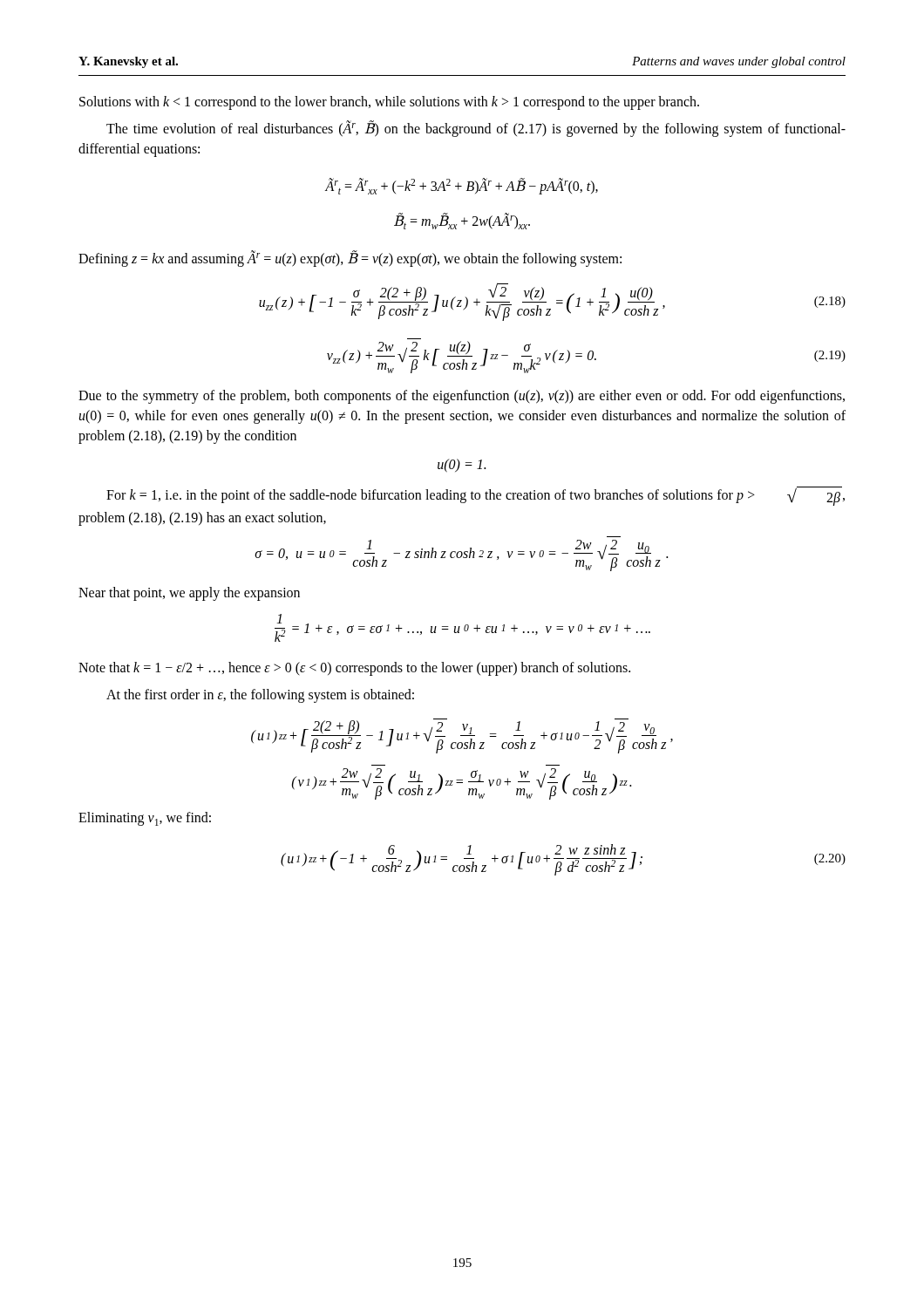Find the formula that says "1k2 = 1 +"

pos(462,628)
